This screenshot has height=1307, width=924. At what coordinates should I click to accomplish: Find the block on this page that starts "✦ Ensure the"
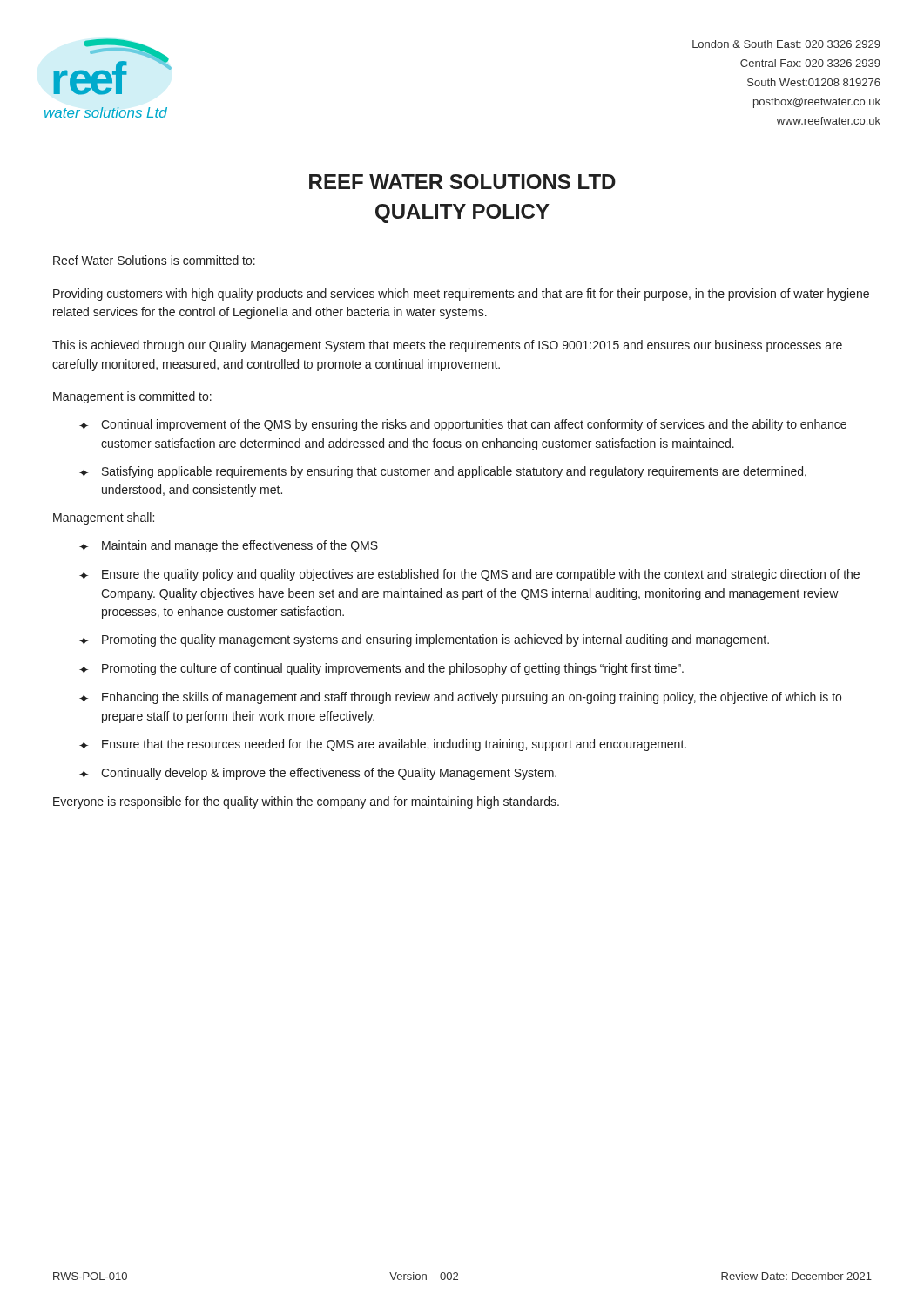[475, 594]
